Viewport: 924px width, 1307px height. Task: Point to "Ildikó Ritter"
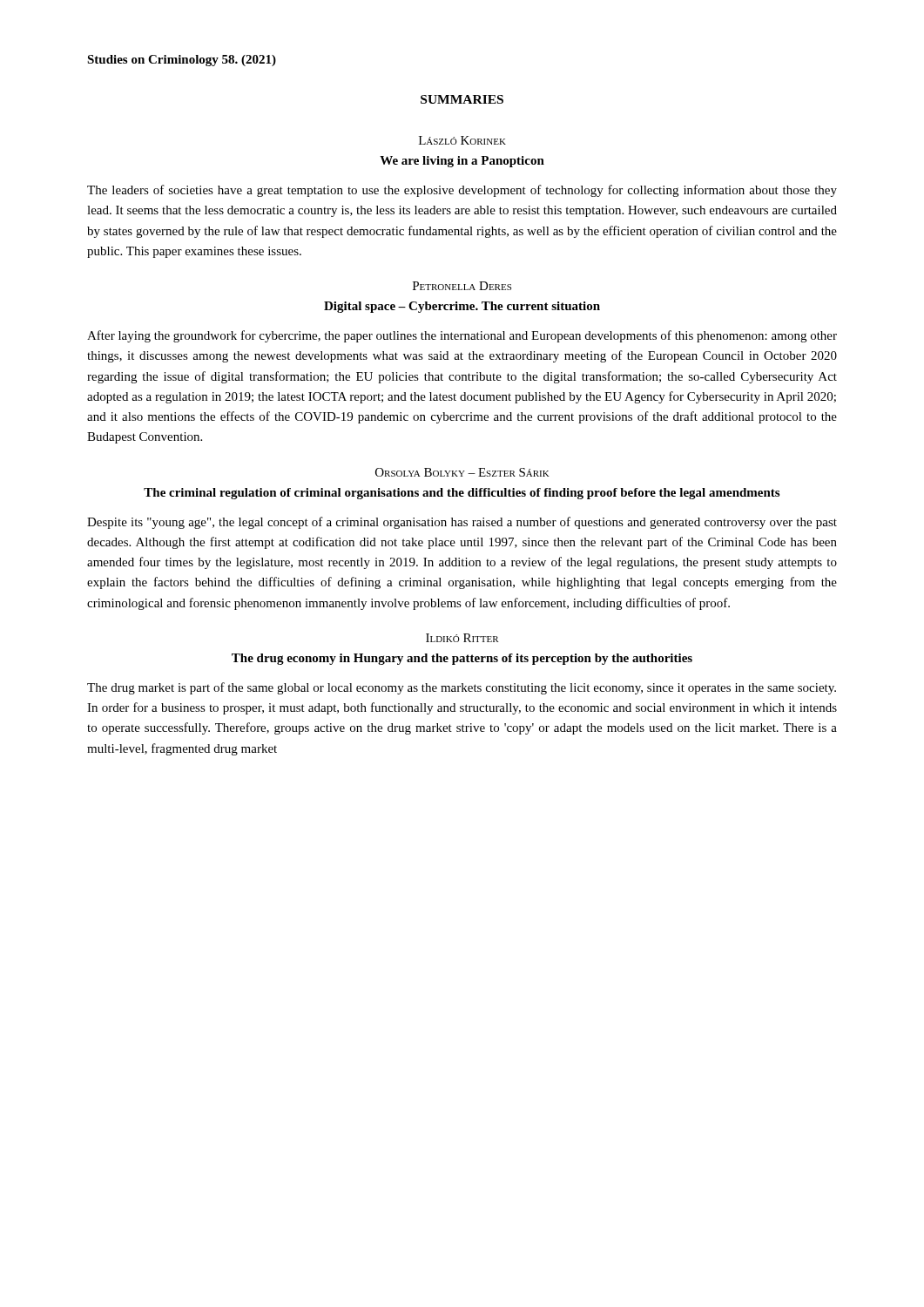(462, 638)
